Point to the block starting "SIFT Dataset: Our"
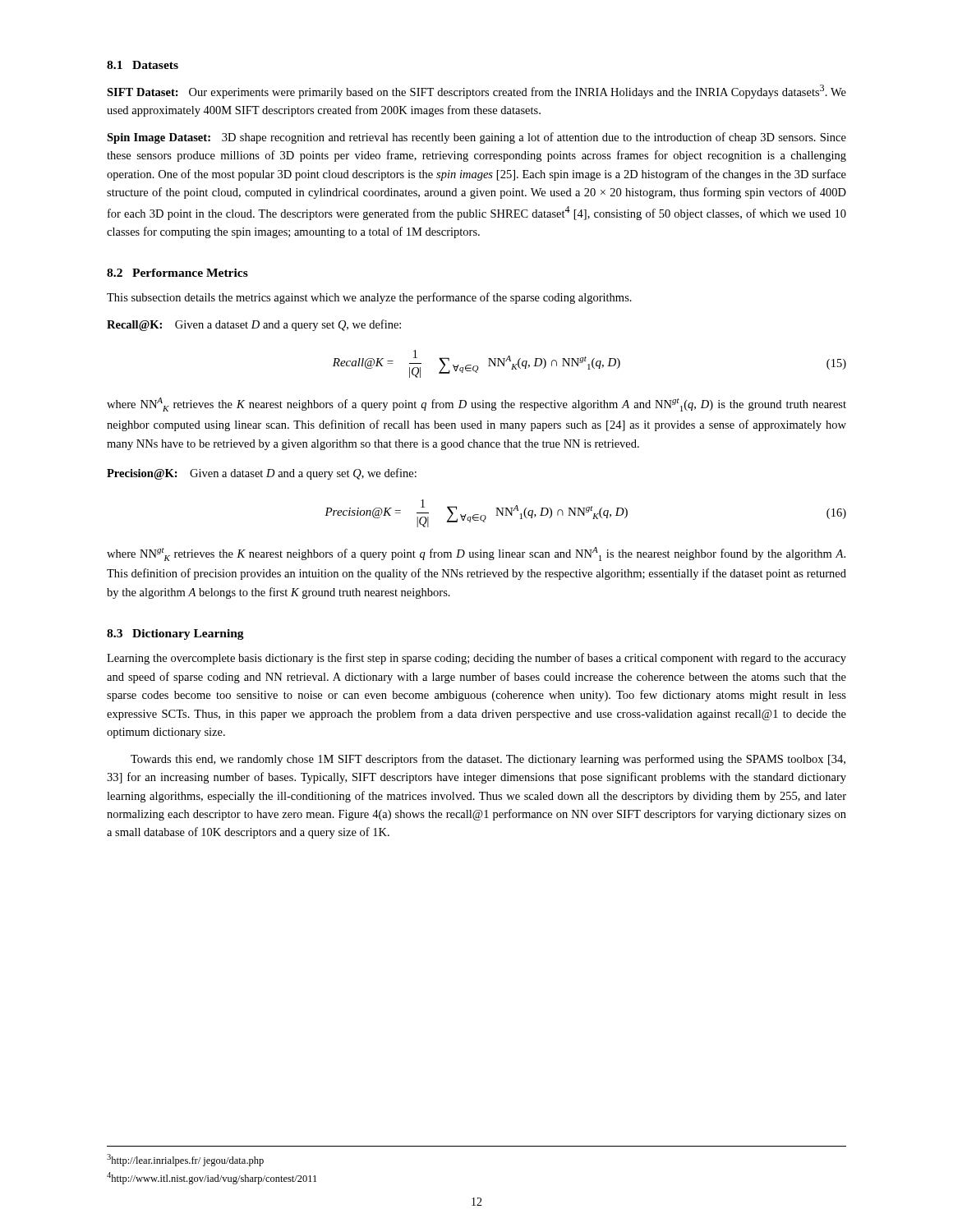This screenshot has height=1232, width=953. click(476, 100)
